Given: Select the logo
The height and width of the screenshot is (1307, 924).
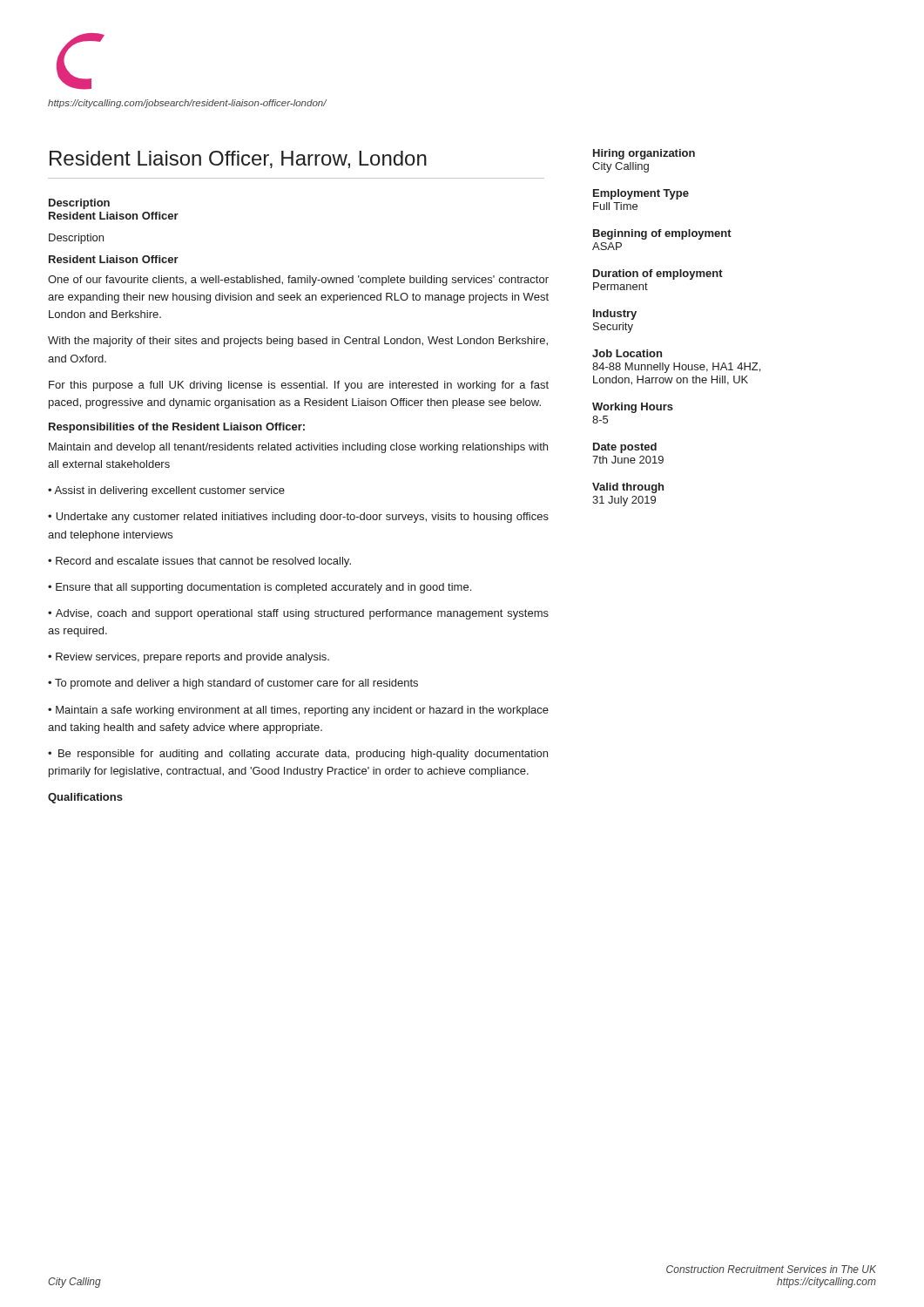Looking at the screenshot, I should (83, 60).
